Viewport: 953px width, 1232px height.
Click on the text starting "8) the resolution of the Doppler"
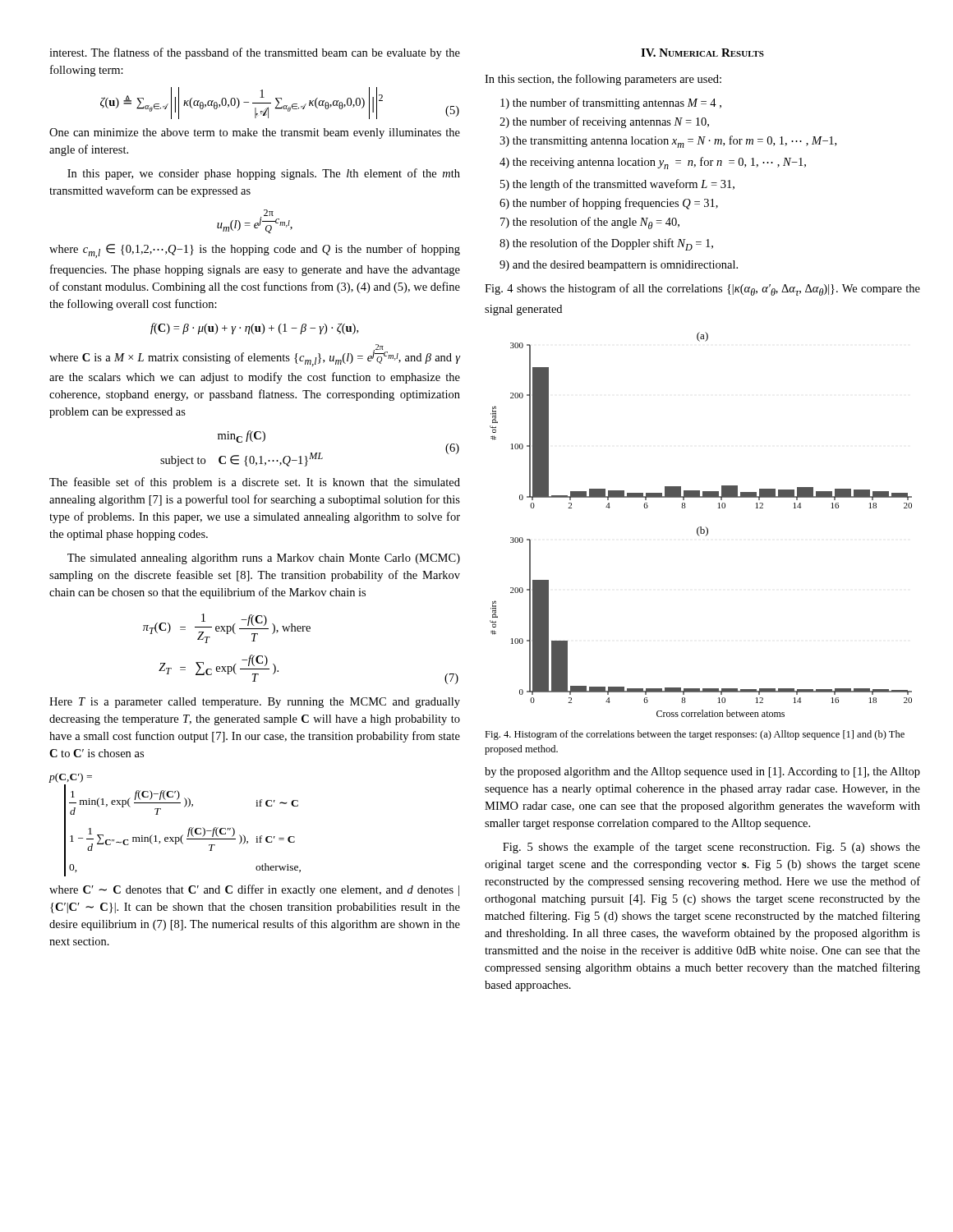click(607, 245)
